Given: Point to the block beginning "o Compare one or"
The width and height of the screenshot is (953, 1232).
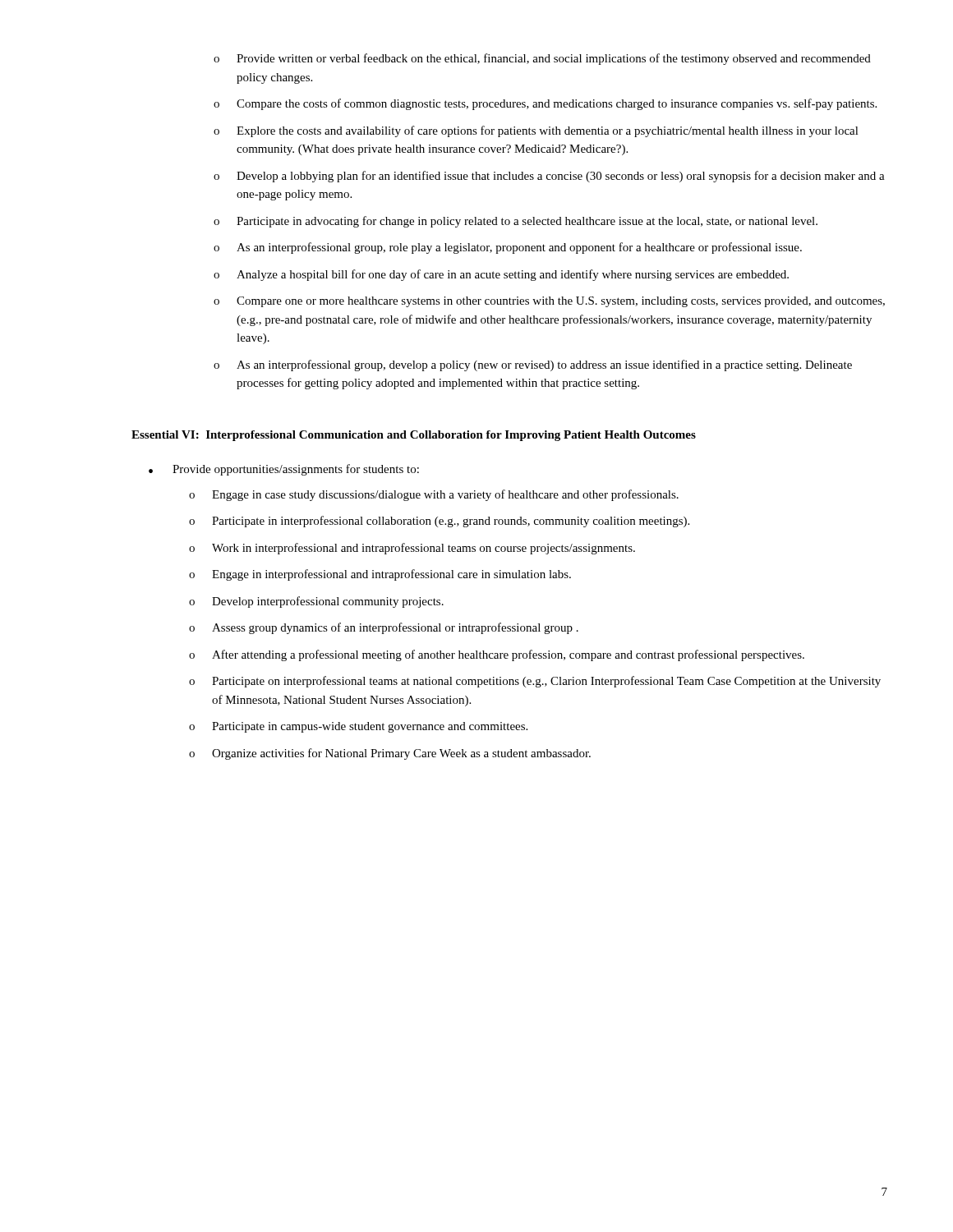Looking at the screenshot, I should [550, 319].
